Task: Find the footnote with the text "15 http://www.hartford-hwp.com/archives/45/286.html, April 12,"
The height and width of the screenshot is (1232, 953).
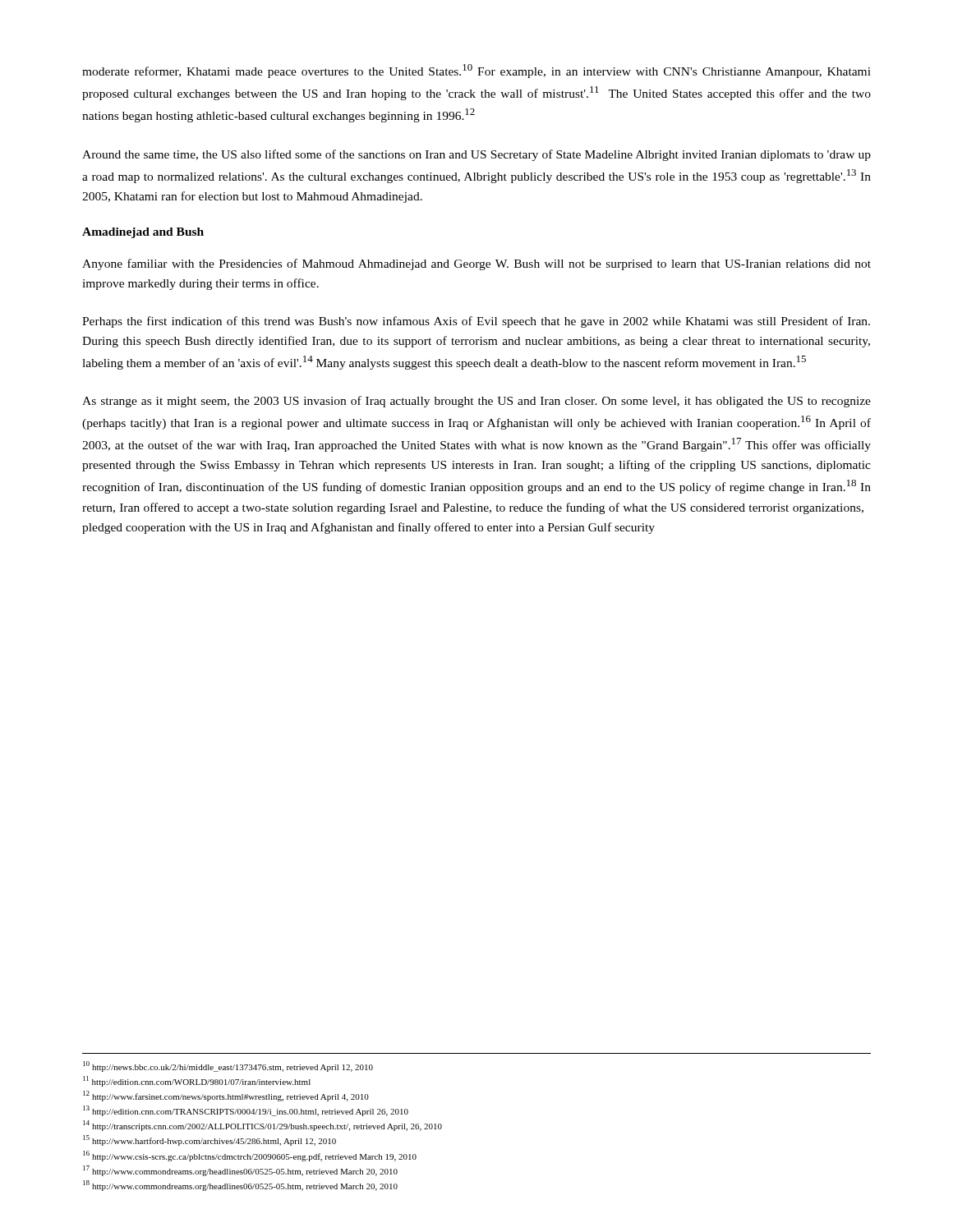Action: coord(209,1140)
